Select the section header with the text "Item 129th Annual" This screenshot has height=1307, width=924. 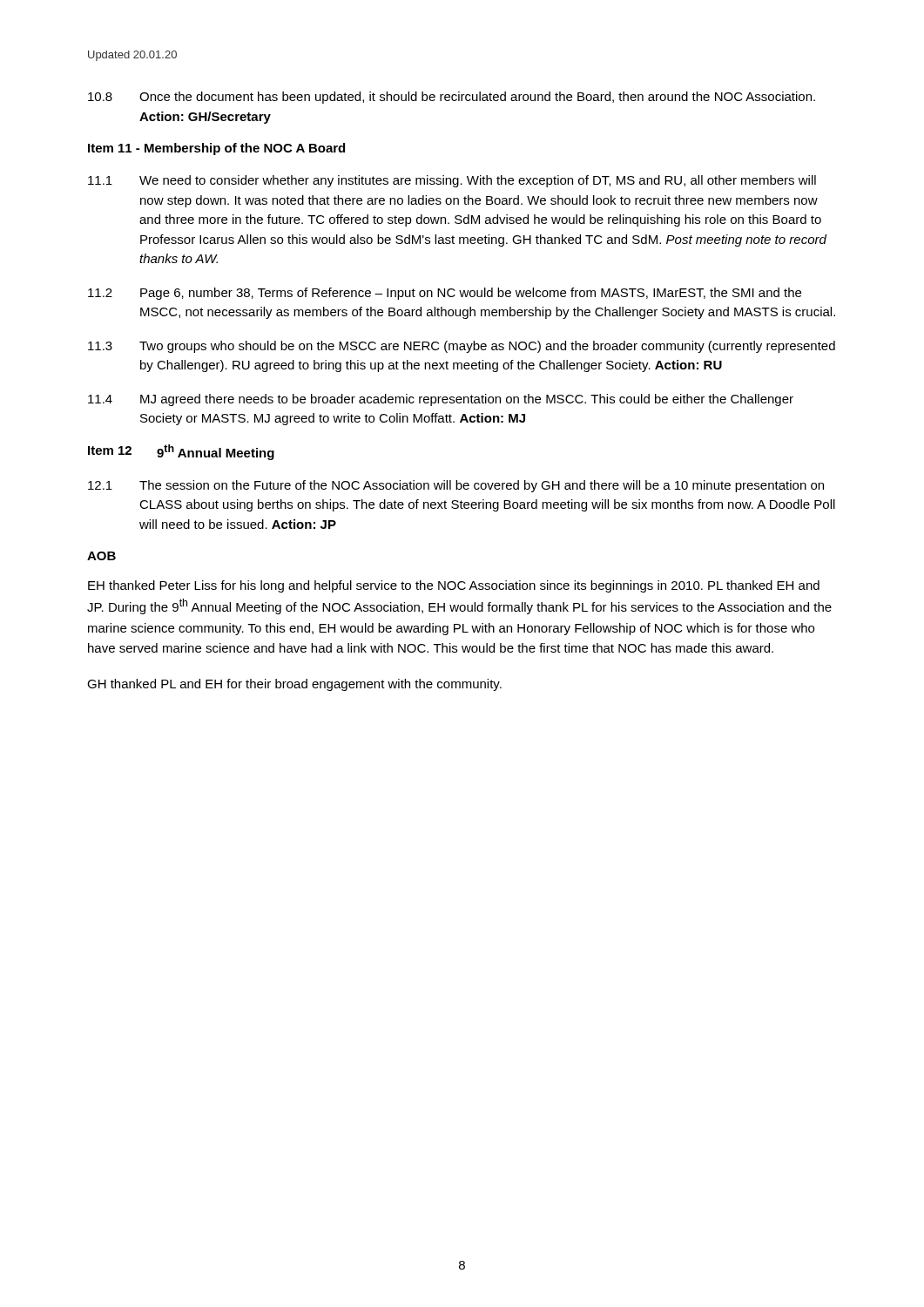(x=181, y=451)
